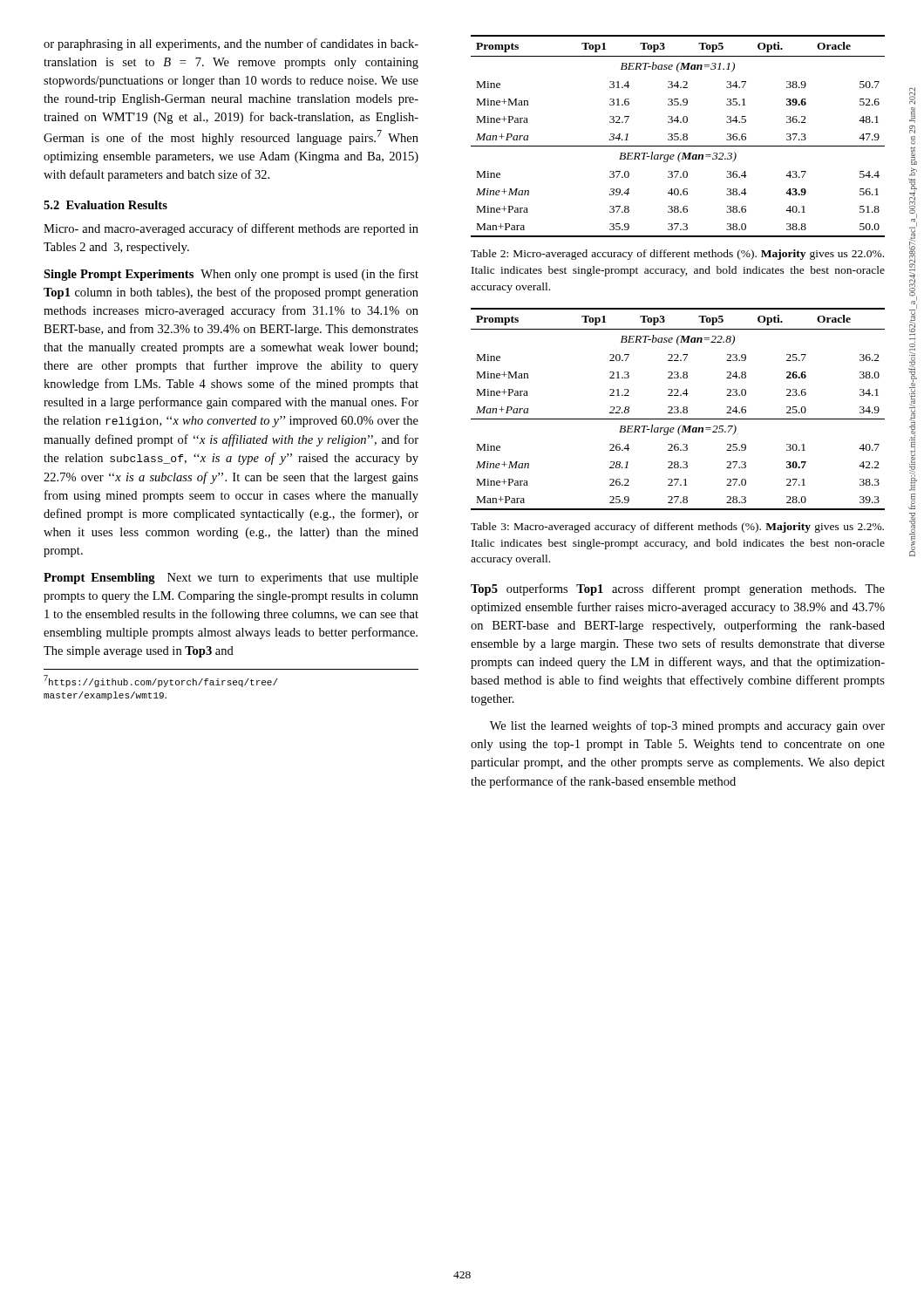This screenshot has width=924, height=1308.
Task: Where is the passage that starts "Prompt Ensembling Next we turn"?
Action: pos(231,614)
